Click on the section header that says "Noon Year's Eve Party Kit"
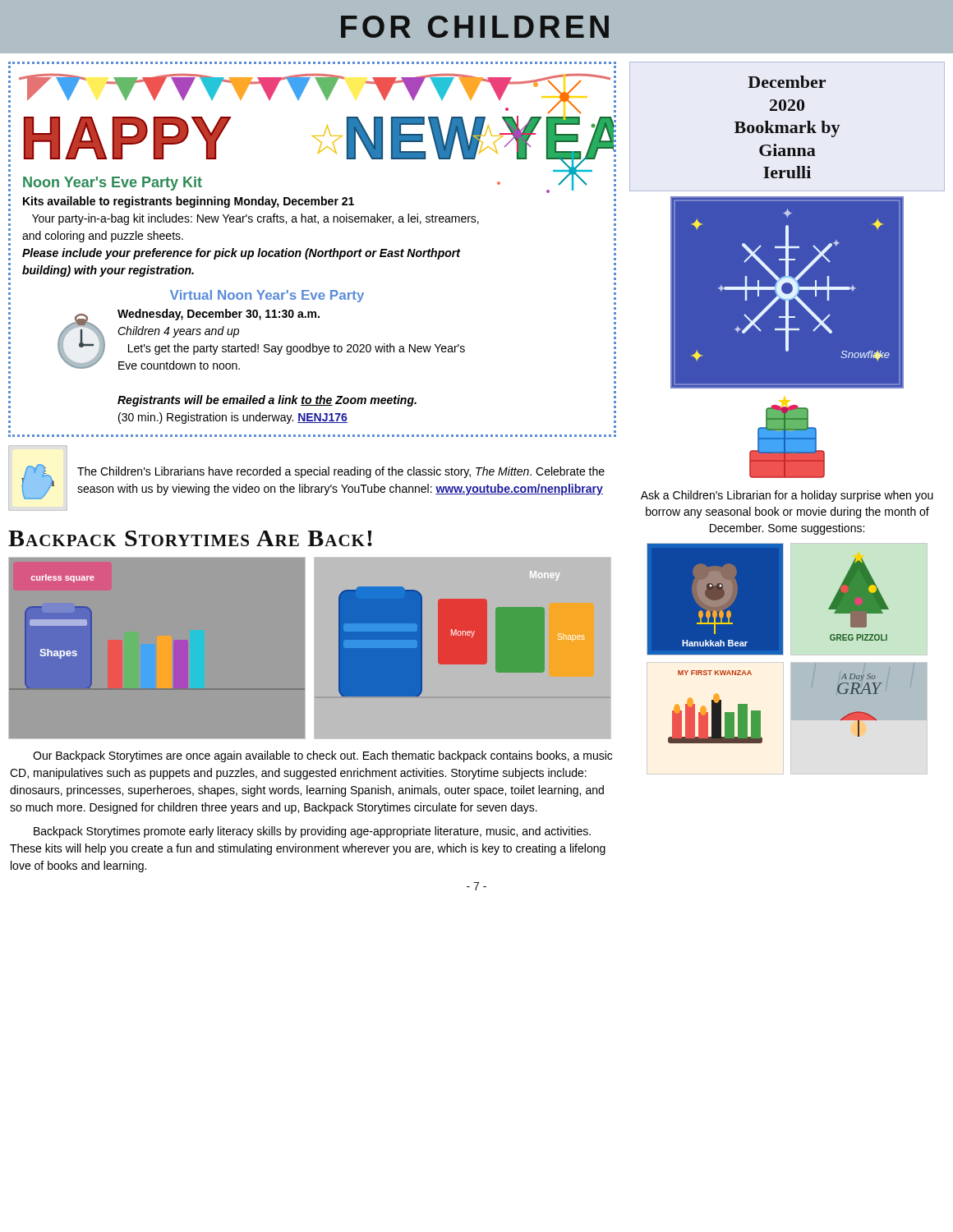 (x=112, y=182)
